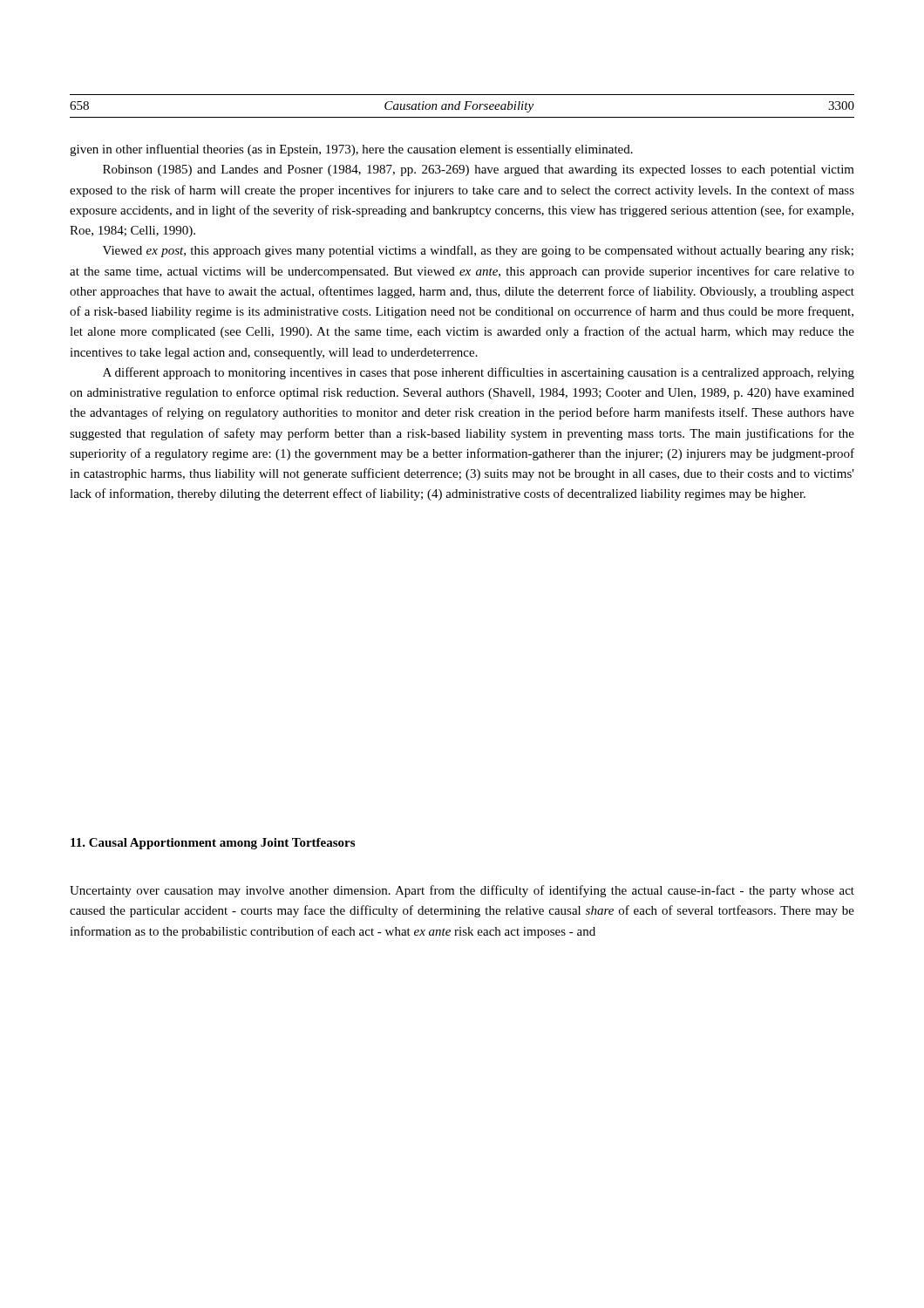
Task: Point to the block beginning "Viewed ex post,"
Action: pyautogui.click(x=462, y=302)
